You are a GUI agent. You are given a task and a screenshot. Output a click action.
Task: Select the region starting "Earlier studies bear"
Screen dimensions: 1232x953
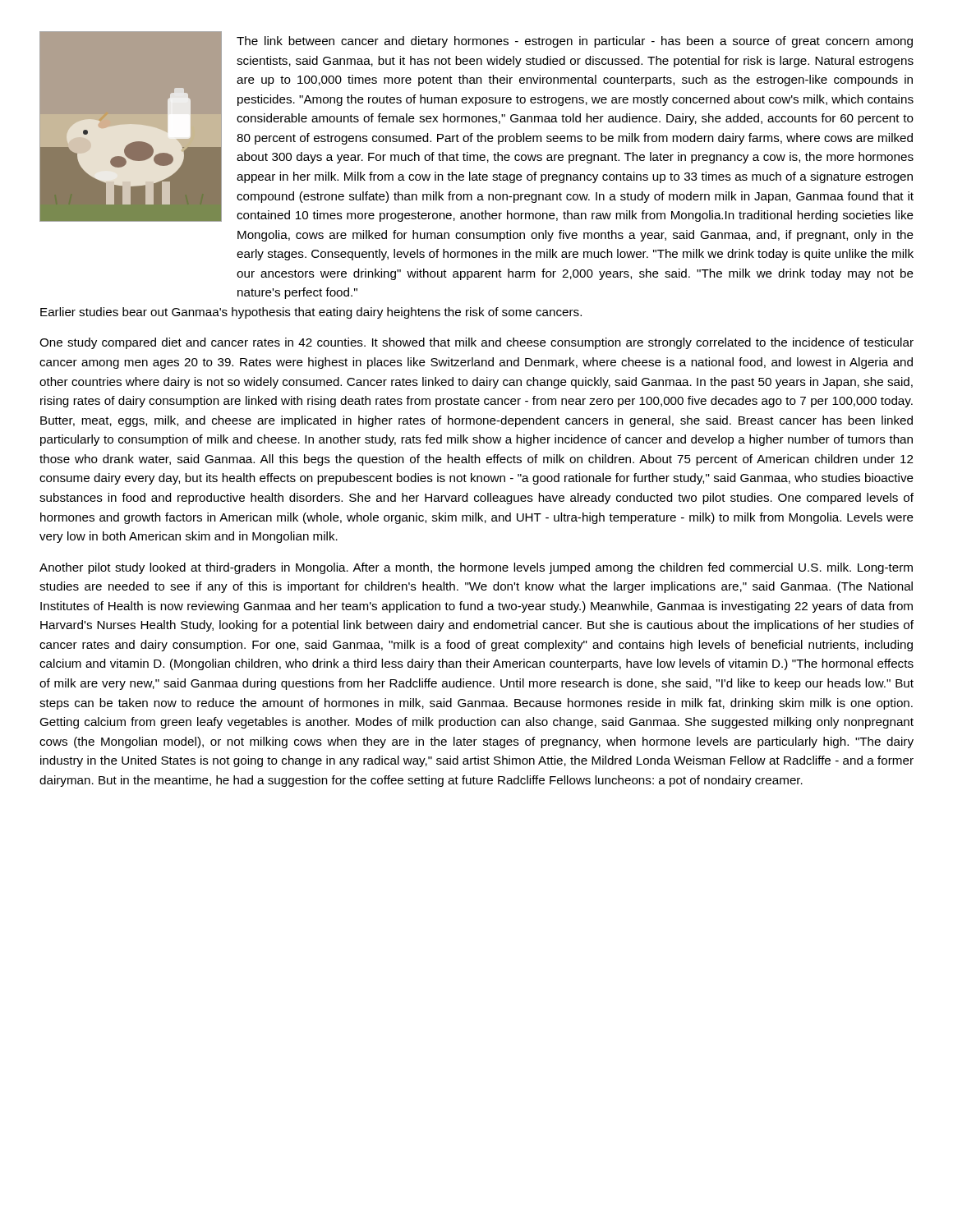(311, 313)
